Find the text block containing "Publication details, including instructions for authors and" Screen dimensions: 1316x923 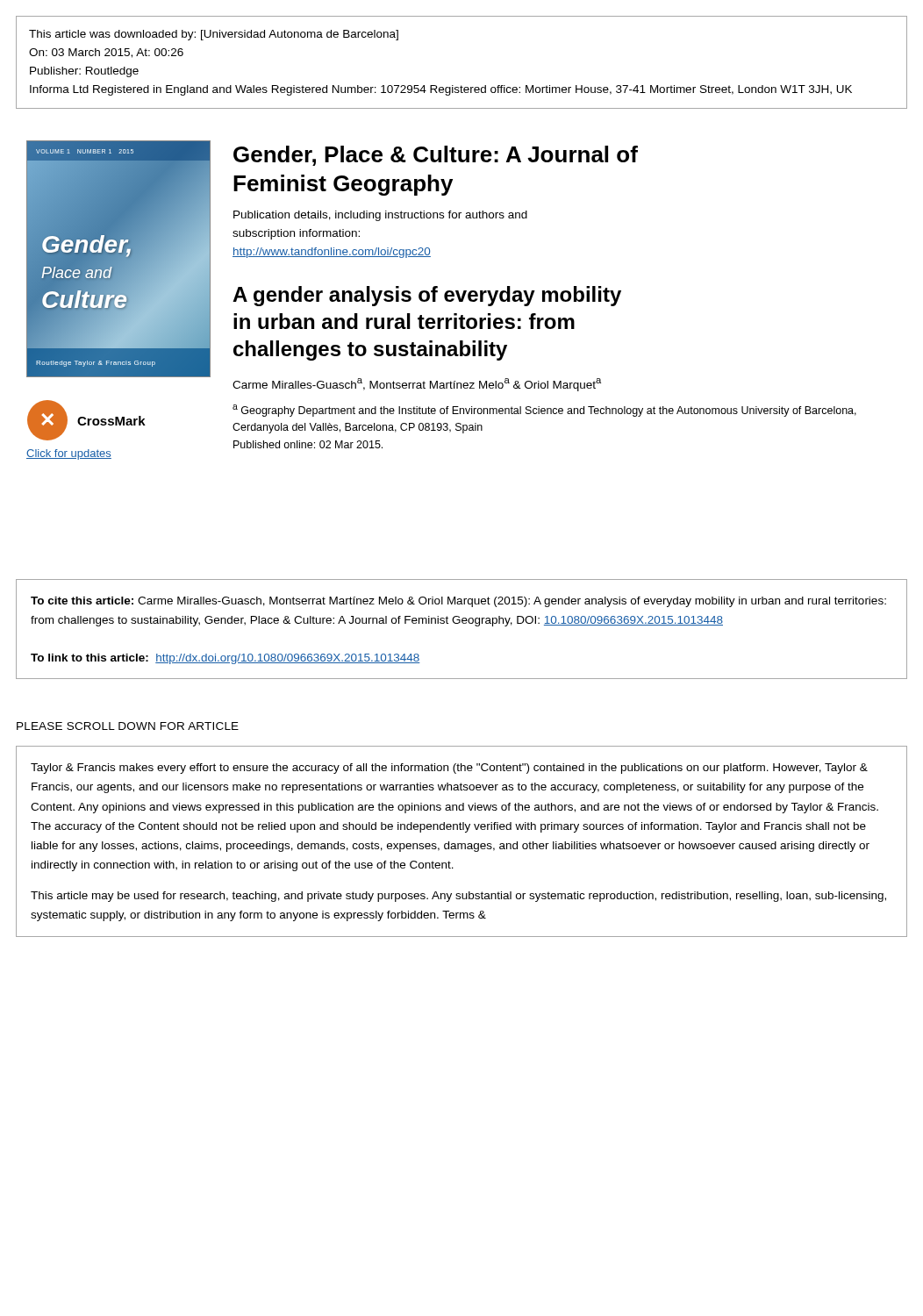380,216
